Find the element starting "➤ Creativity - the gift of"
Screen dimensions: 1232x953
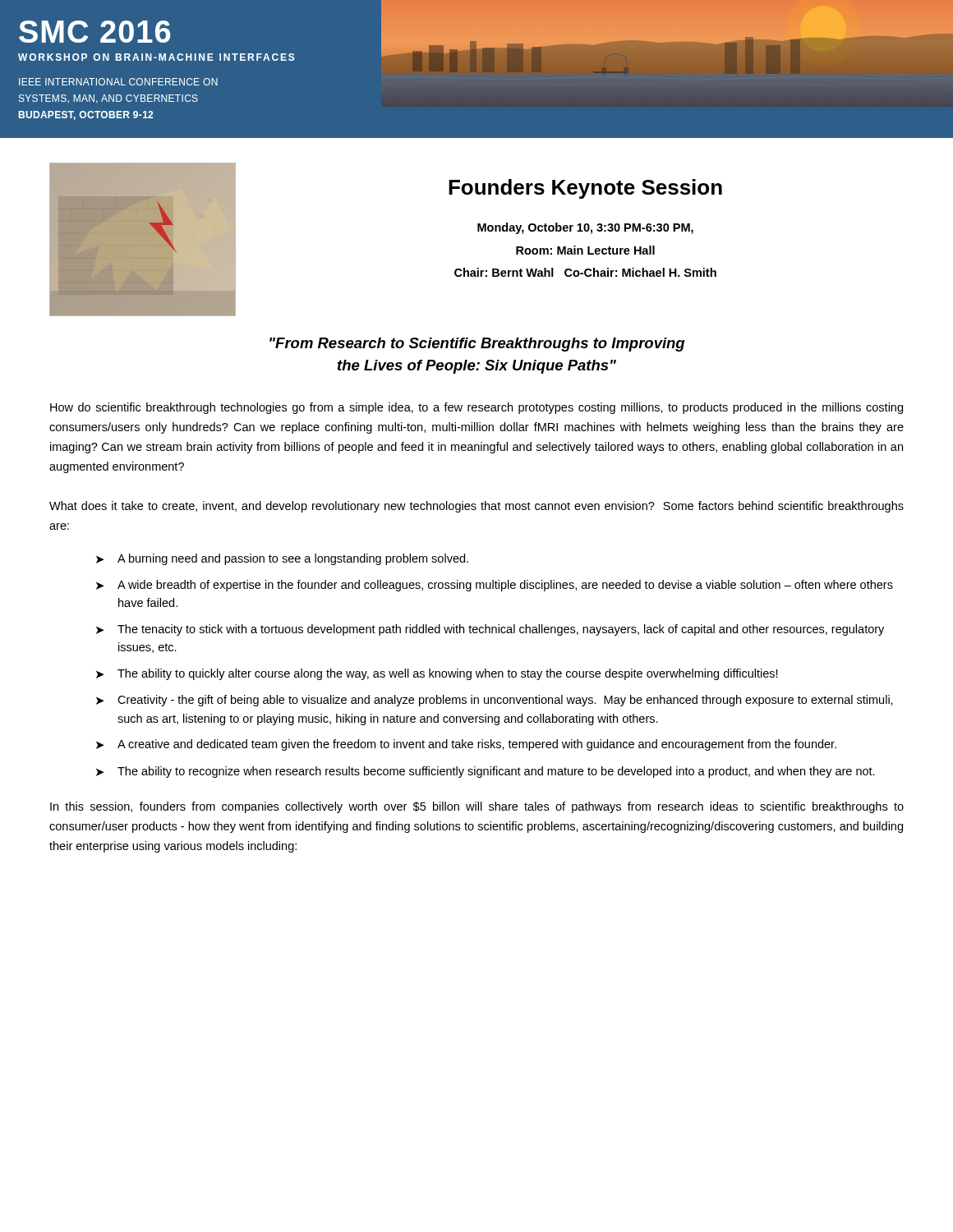[499, 710]
